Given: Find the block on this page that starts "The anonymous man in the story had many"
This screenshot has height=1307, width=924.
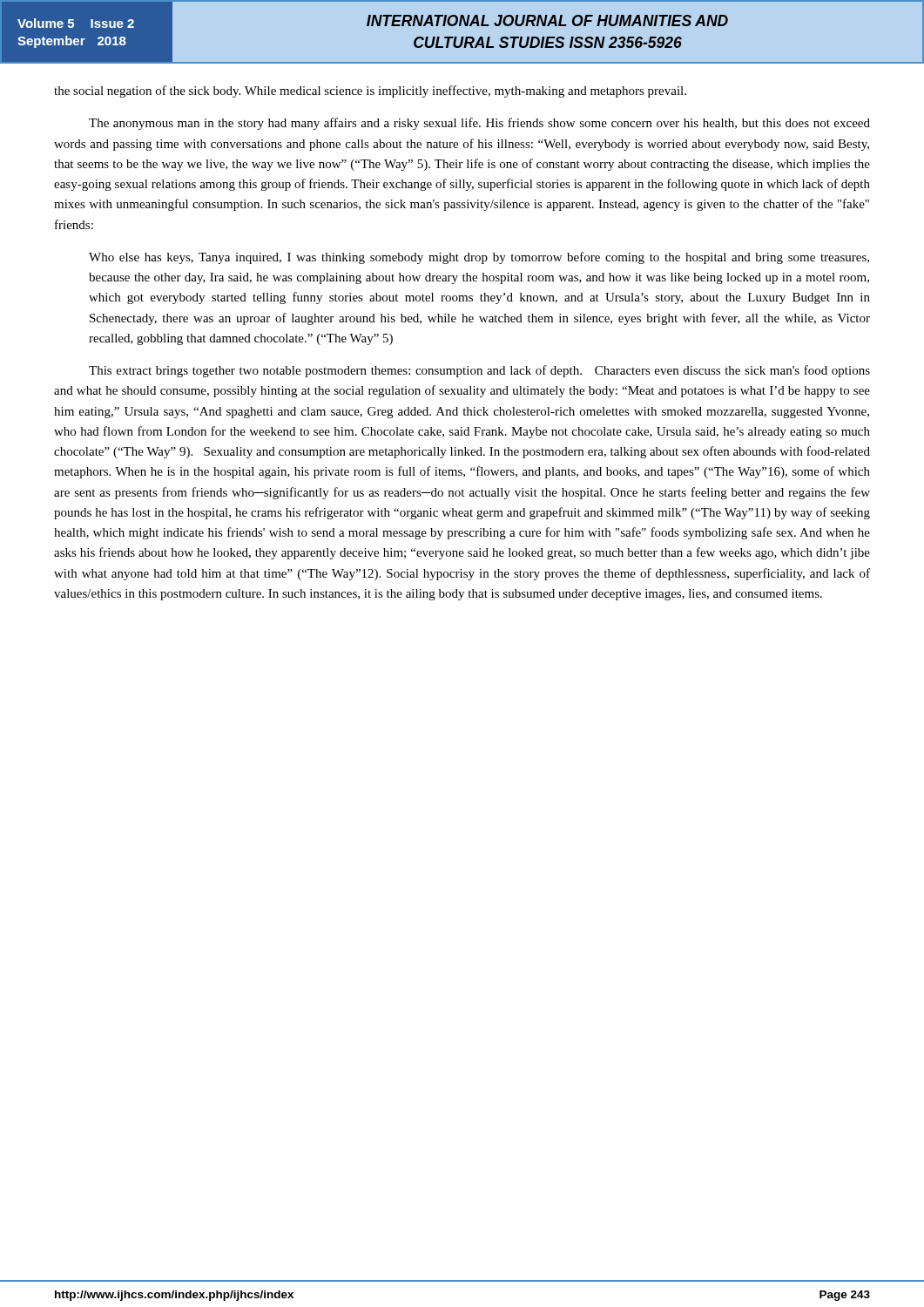Looking at the screenshot, I should point(462,174).
